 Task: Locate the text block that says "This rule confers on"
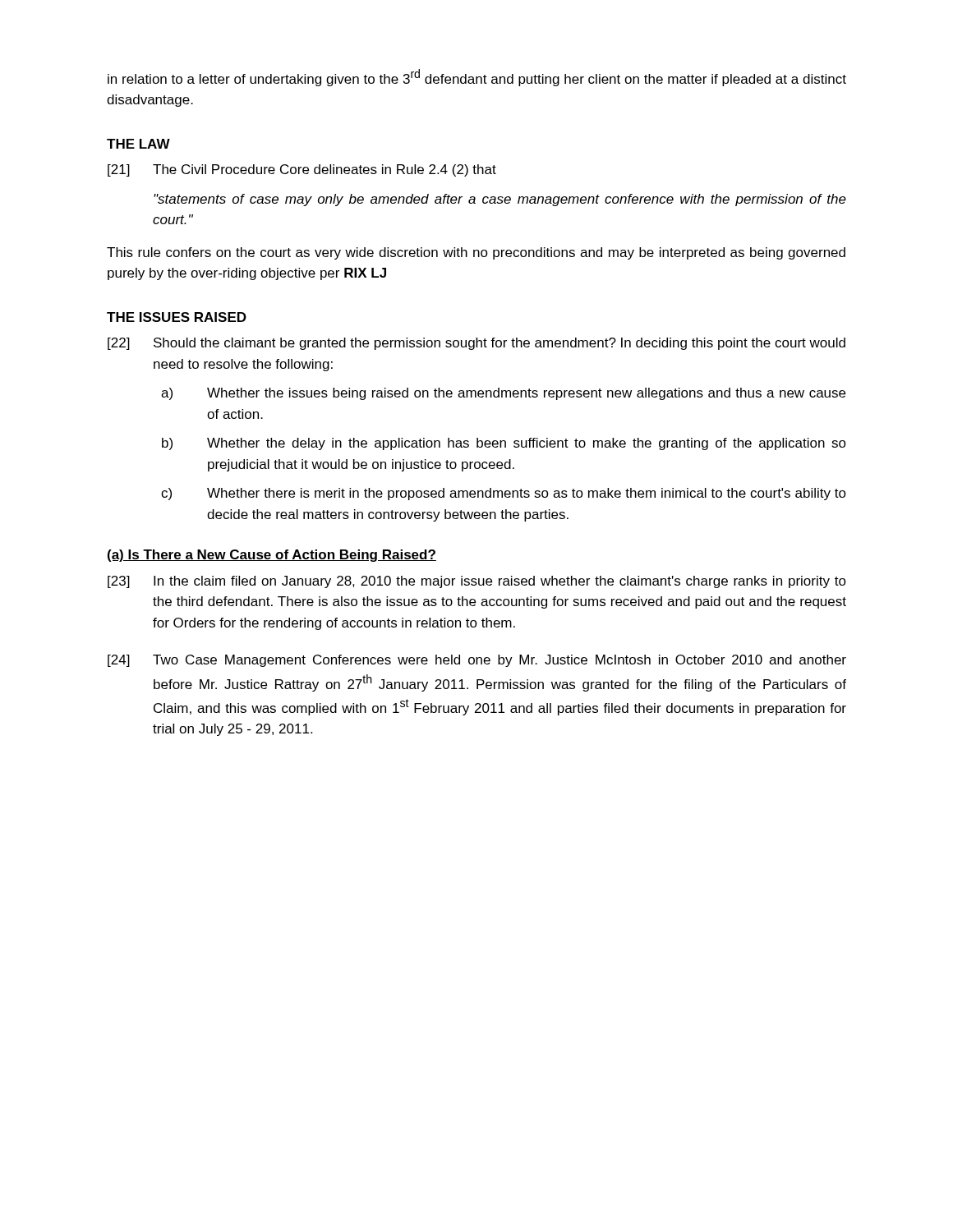[x=476, y=263]
